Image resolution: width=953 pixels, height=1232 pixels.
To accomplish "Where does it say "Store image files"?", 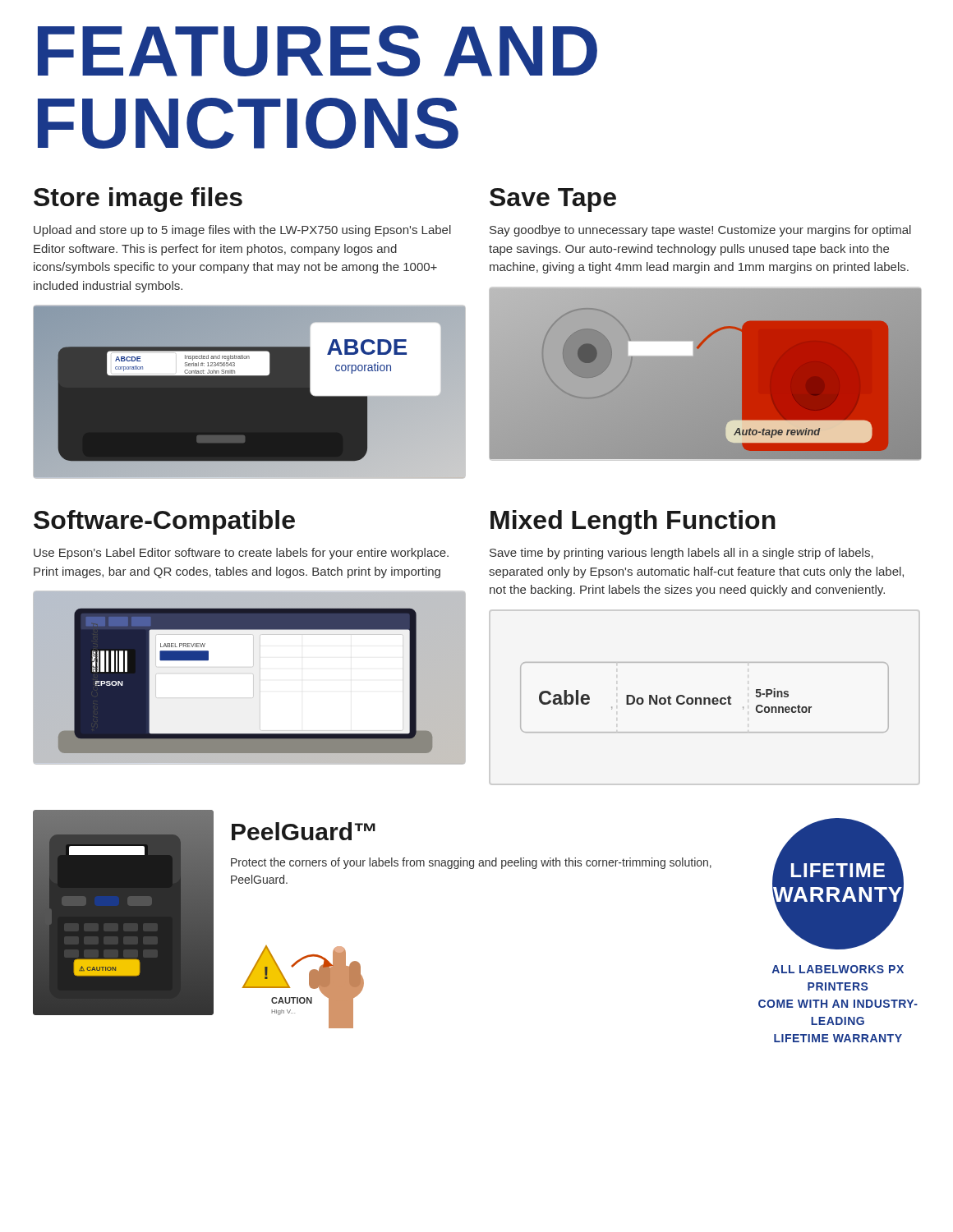I will tap(138, 197).
